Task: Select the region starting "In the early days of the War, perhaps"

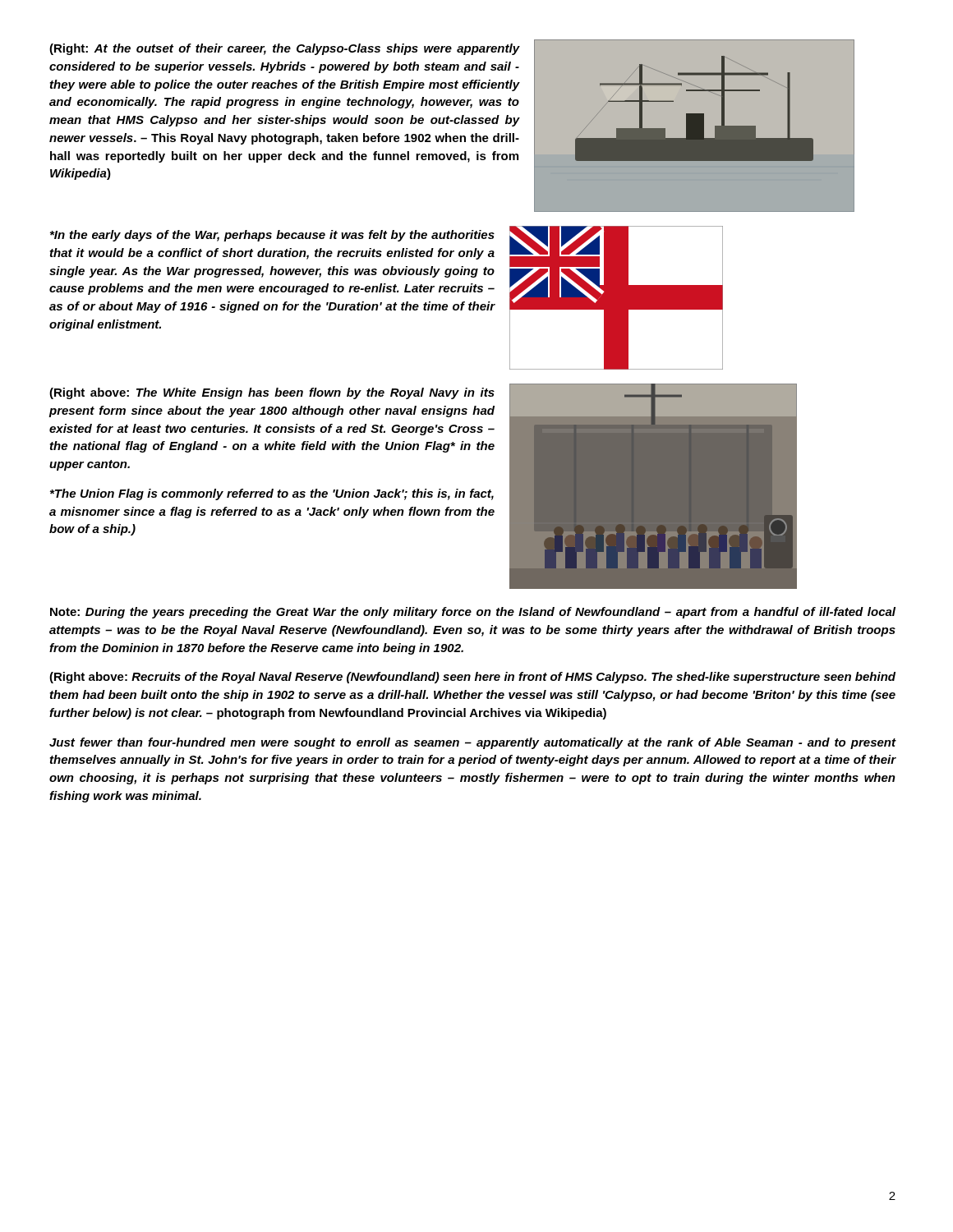Action: 272,279
